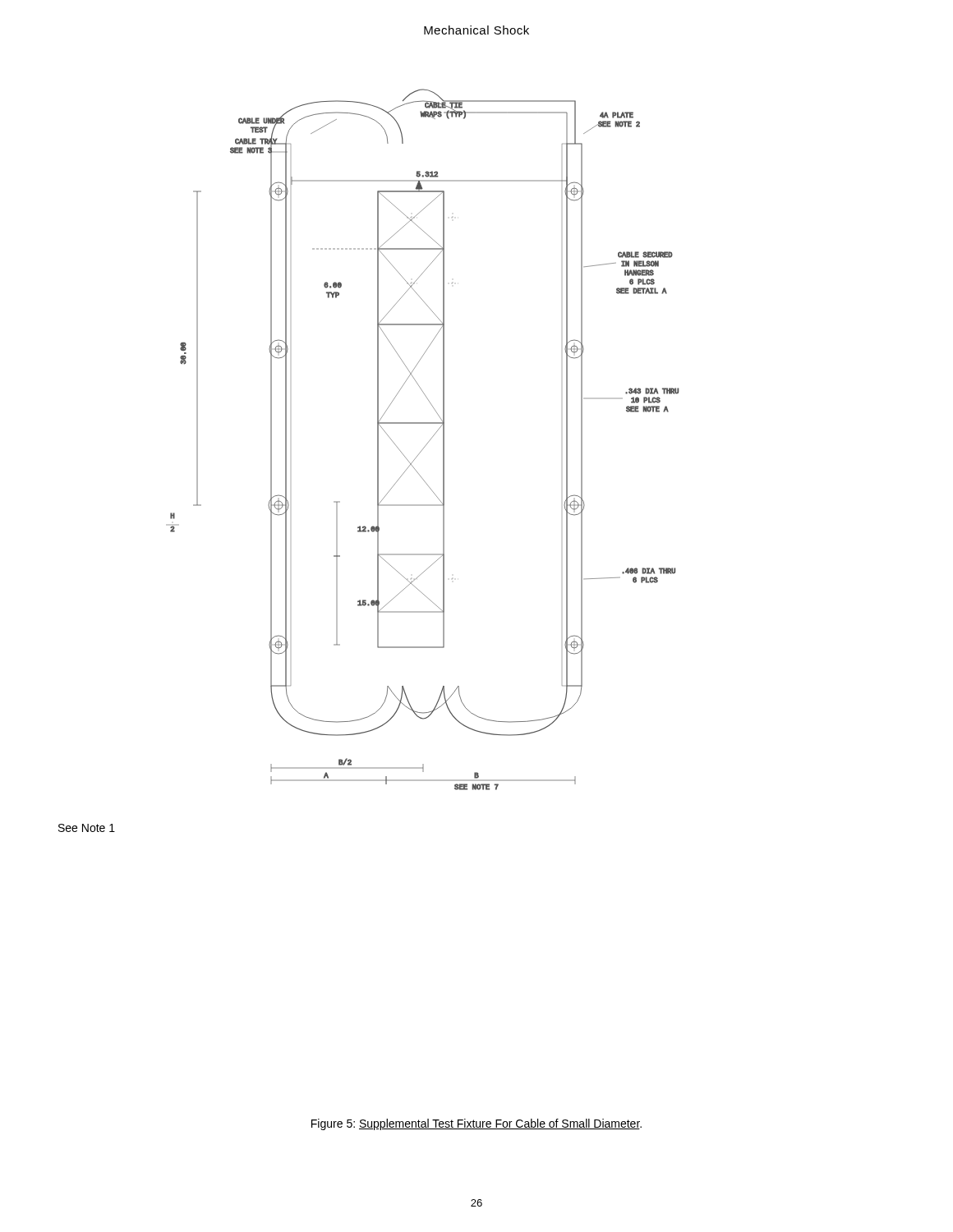This screenshot has height=1232, width=953.
Task: Point to the passage starting "See Note 1"
Action: pyautogui.click(x=86, y=828)
